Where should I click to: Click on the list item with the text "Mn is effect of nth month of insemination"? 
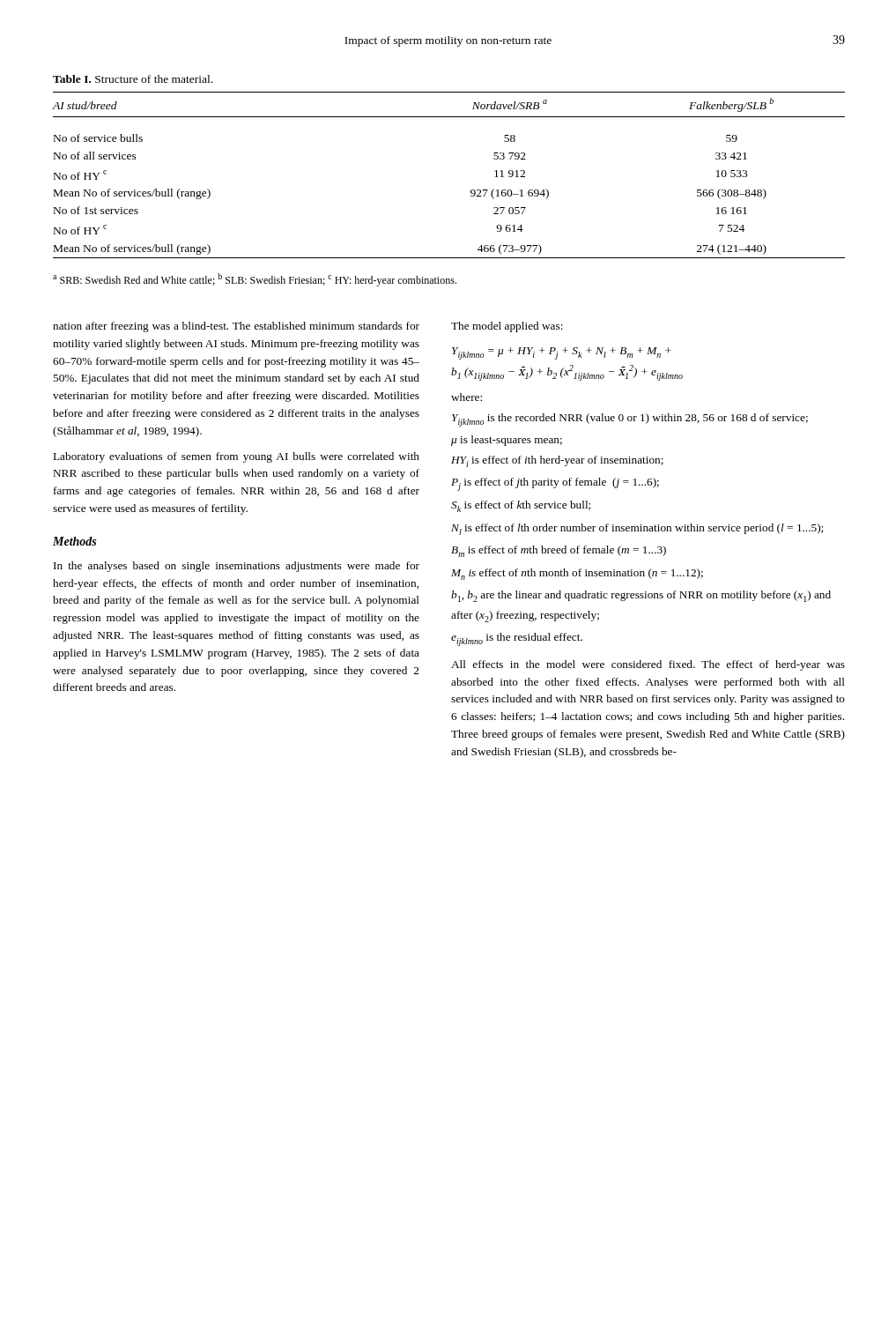coord(577,573)
